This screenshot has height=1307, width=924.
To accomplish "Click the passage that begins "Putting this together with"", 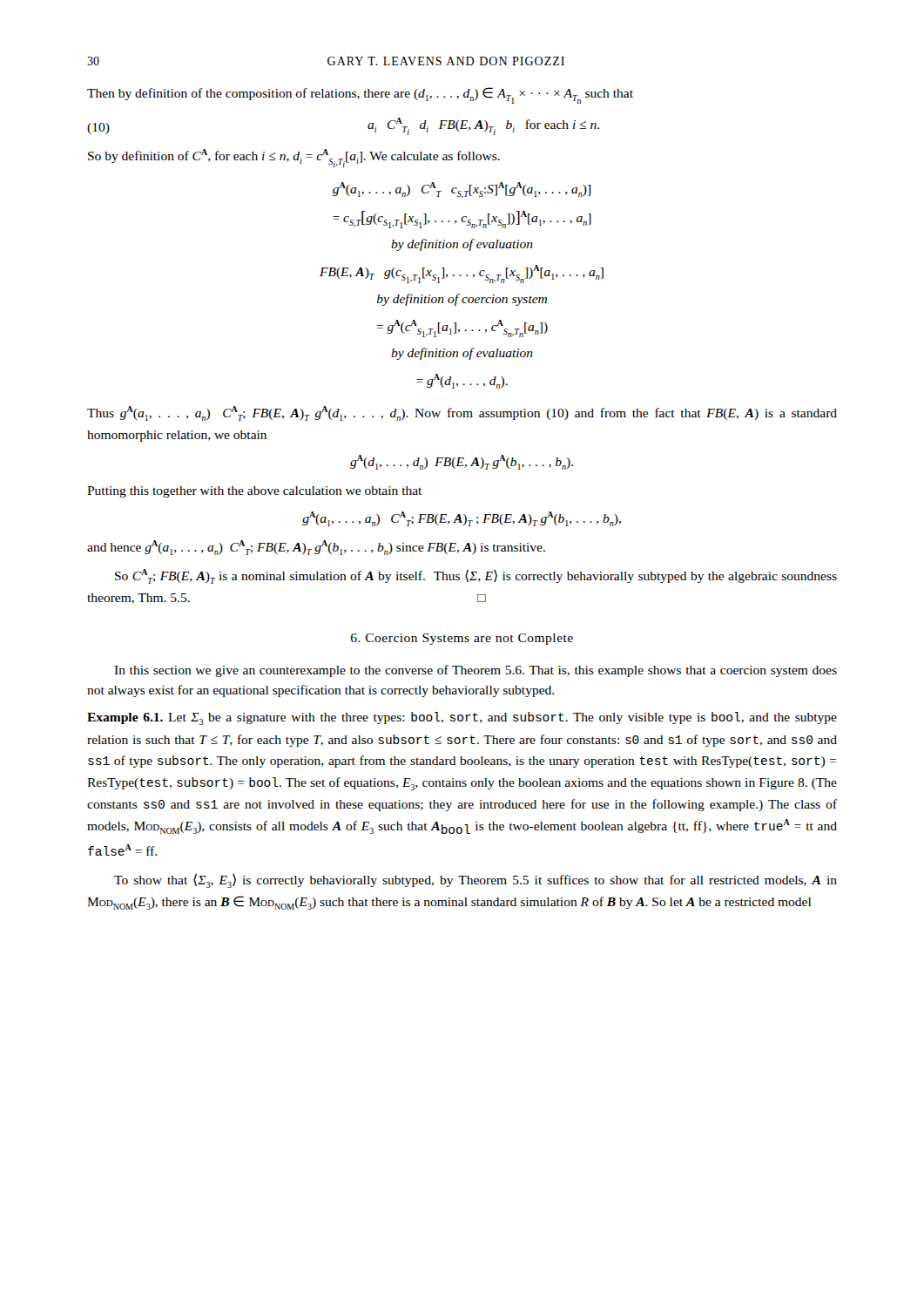I will point(254,492).
